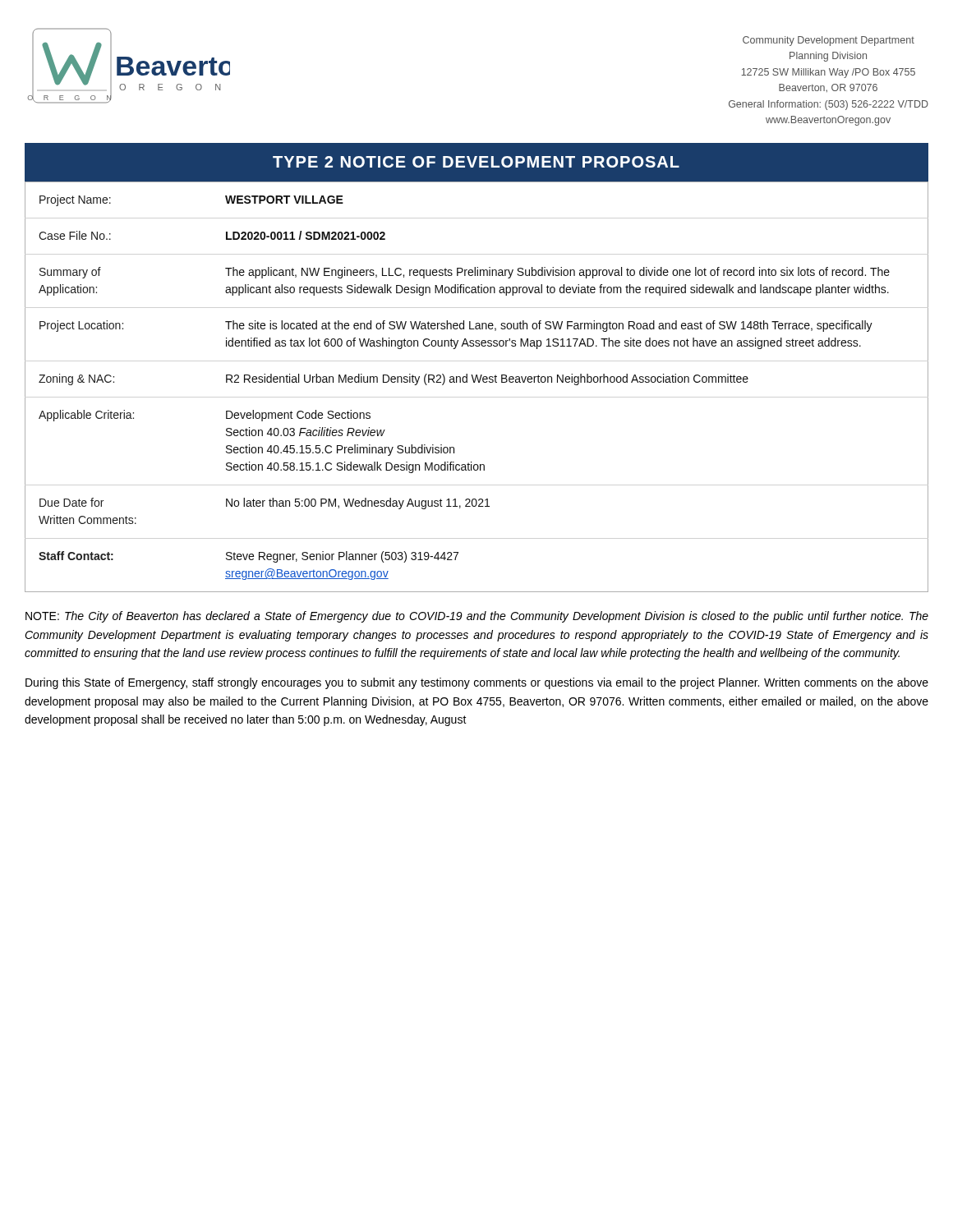Click the passage that begins "Community Development Department Planning Division 12725"
953x1232 pixels.
(x=828, y=80)
